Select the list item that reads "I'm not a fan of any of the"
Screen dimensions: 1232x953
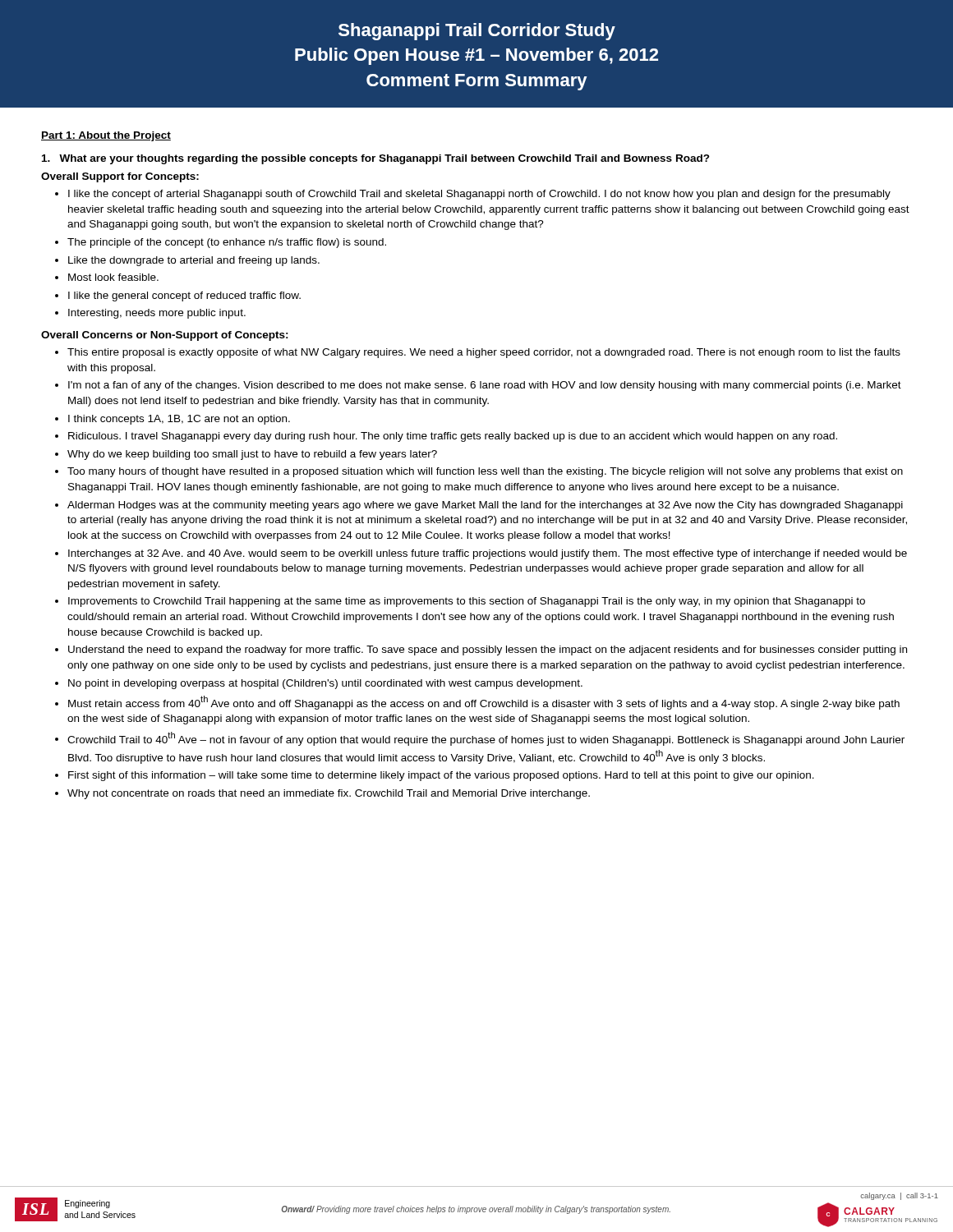click(484, 393)
